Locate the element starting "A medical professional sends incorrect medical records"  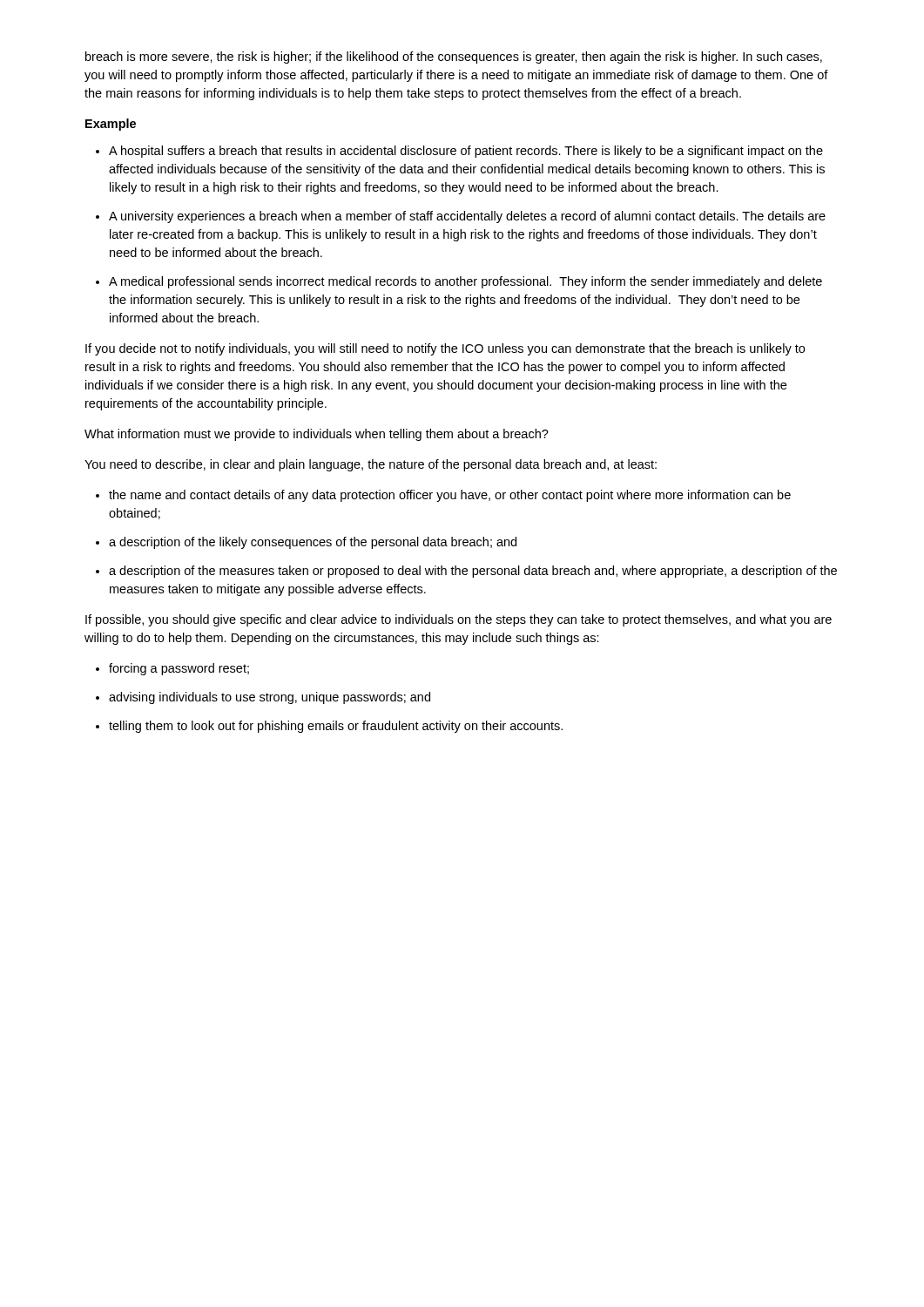click(x=474, y=300)
